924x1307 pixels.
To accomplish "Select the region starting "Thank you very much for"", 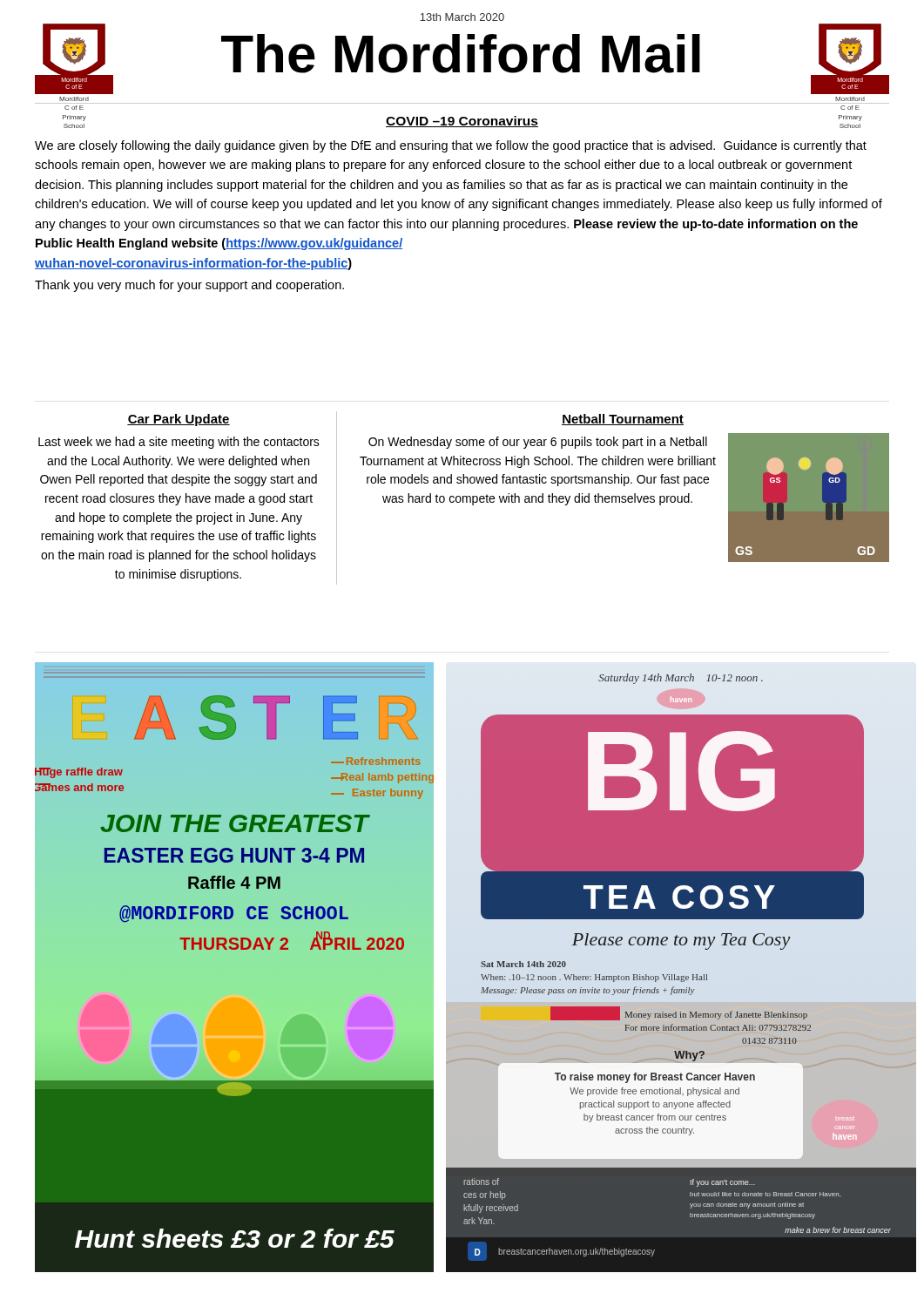I will (190, 285).
